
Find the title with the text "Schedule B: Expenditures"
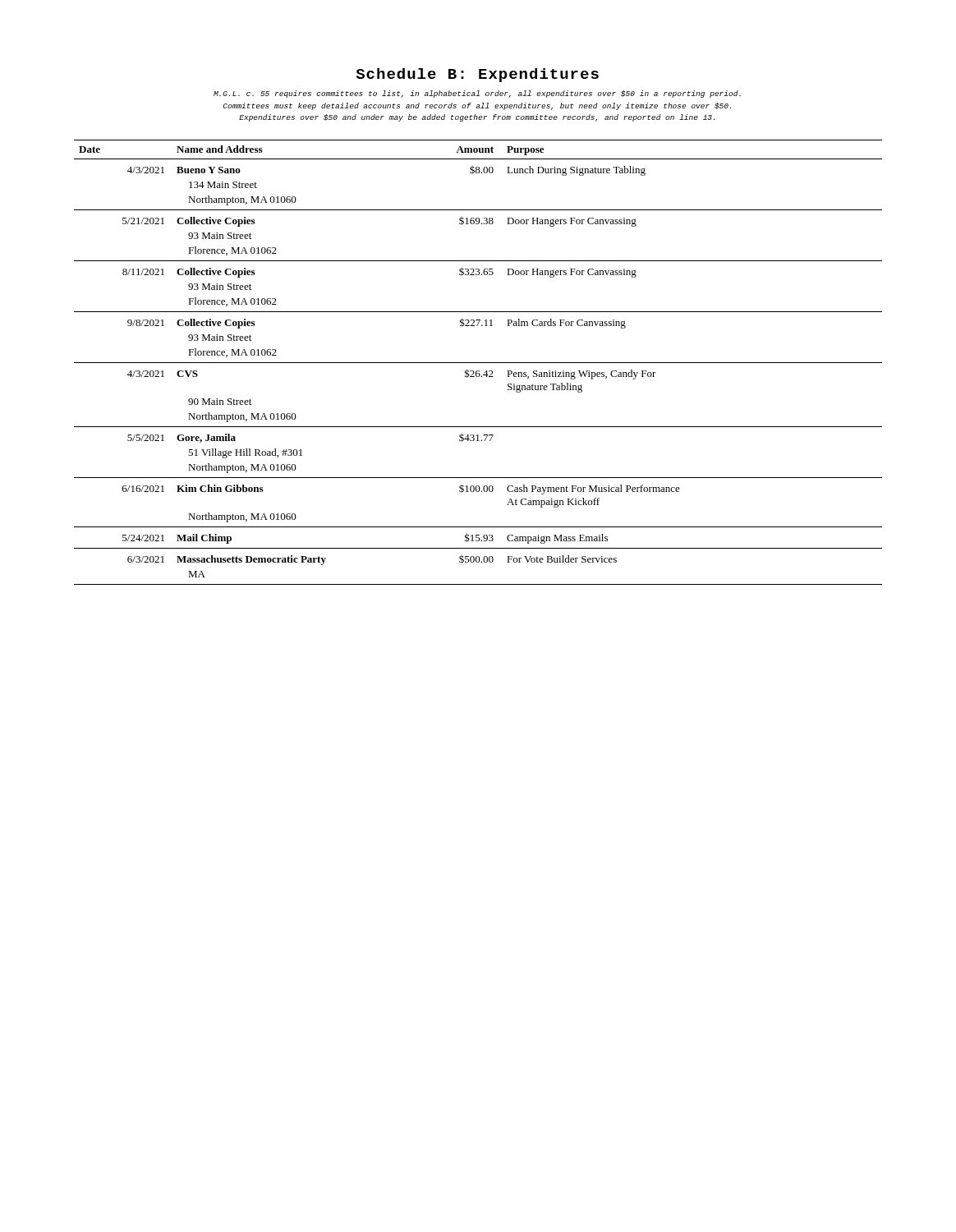(x=478, y=75)
